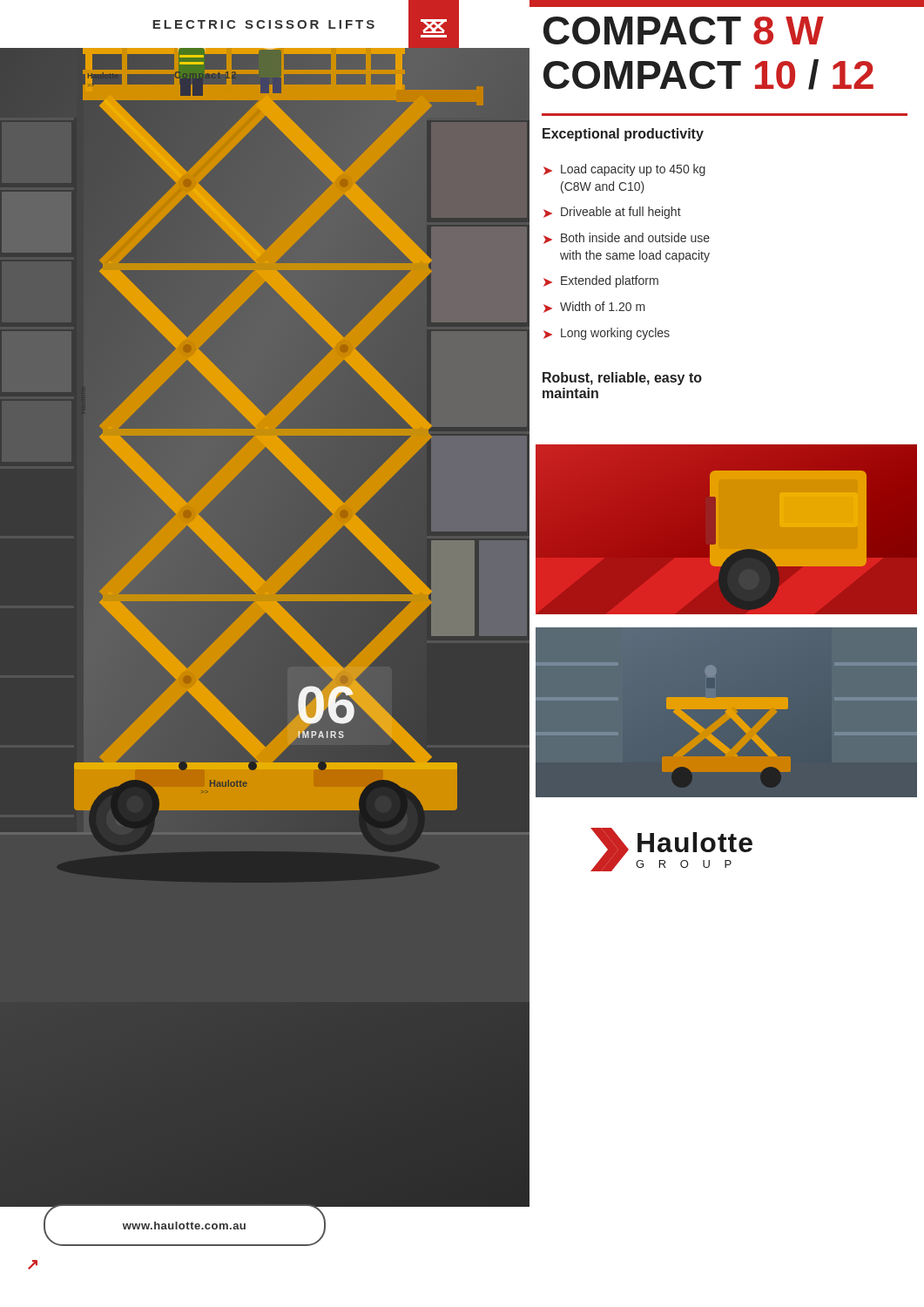
Task: Locate the element starting "COMPACT 8 W COMPACT 10 /"
Action: pyautogui.click(x=729, y=53)
